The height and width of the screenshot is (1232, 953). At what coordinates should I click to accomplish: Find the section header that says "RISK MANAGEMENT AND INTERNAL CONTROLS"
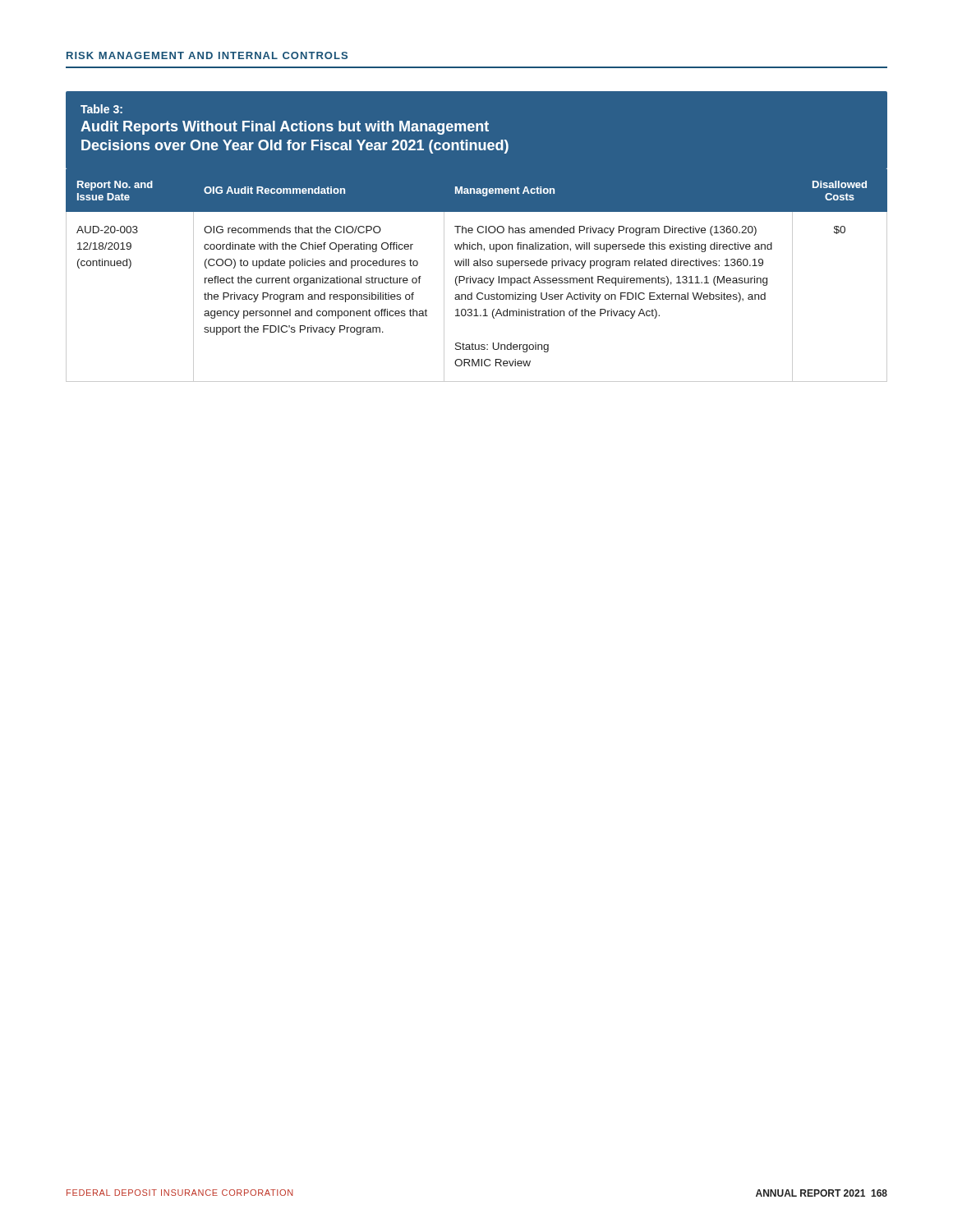pos(207,55)
